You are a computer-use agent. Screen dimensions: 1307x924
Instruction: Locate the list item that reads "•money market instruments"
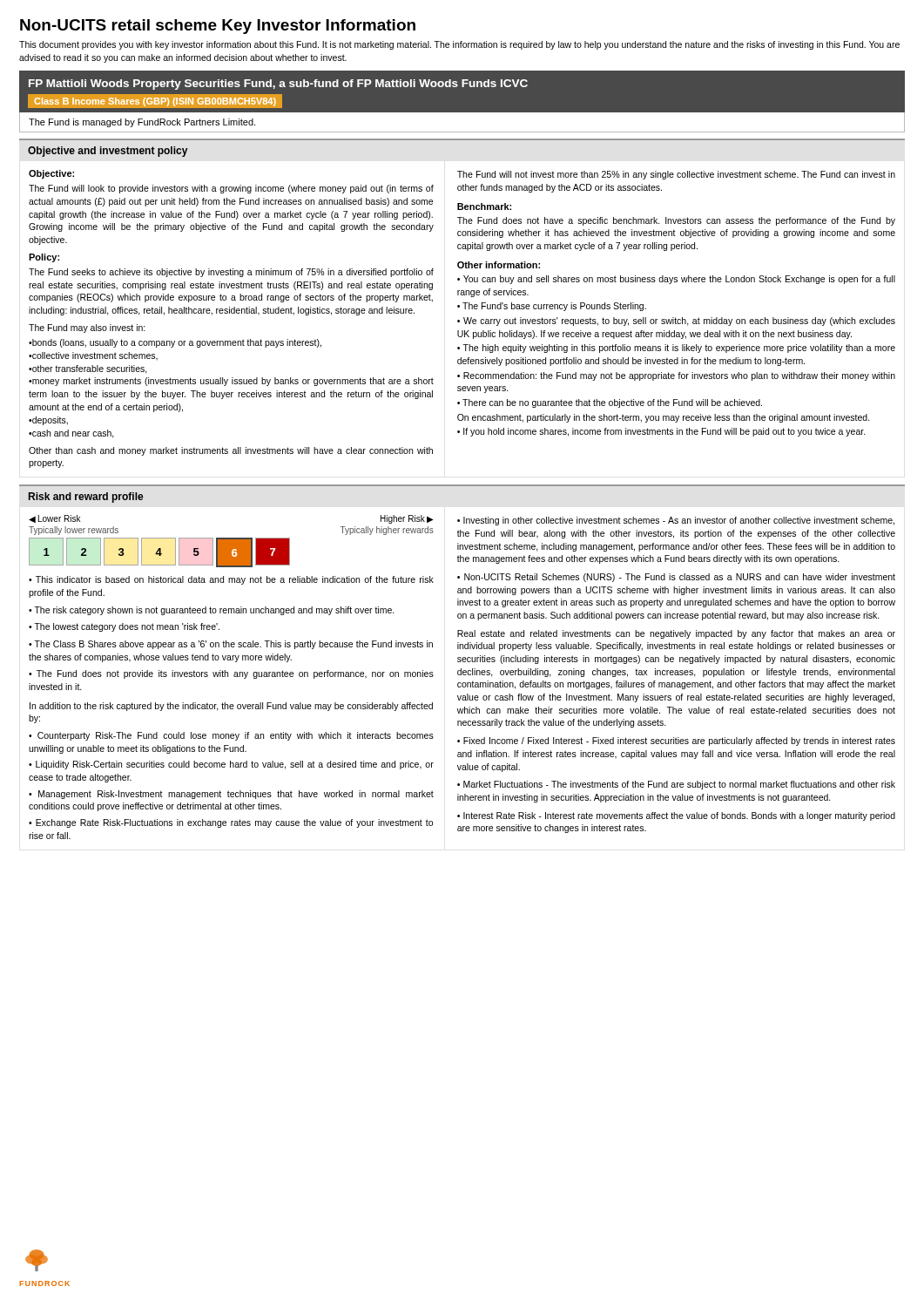pos(231,394)
